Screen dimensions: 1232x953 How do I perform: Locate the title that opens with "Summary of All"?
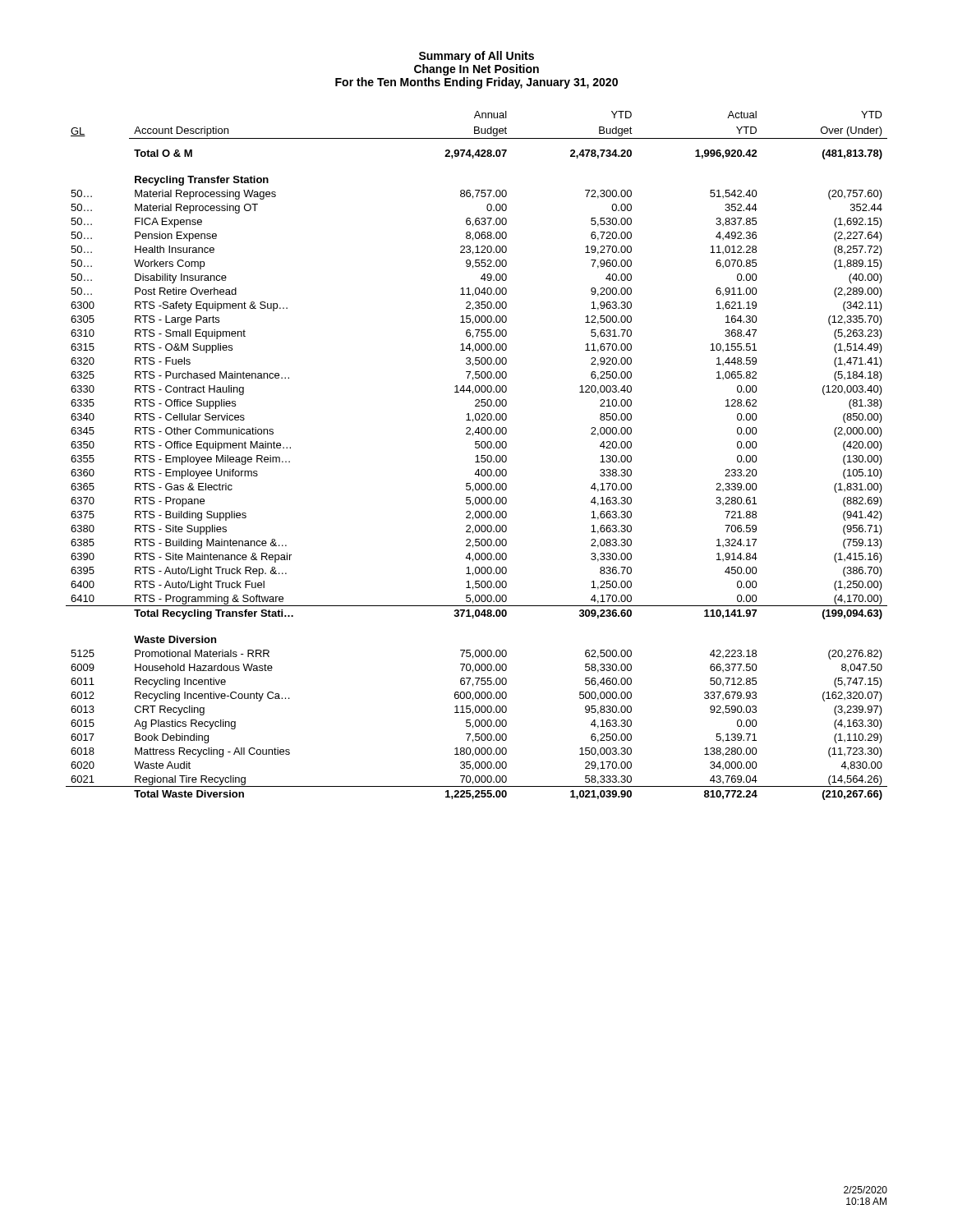coord(476,69)
